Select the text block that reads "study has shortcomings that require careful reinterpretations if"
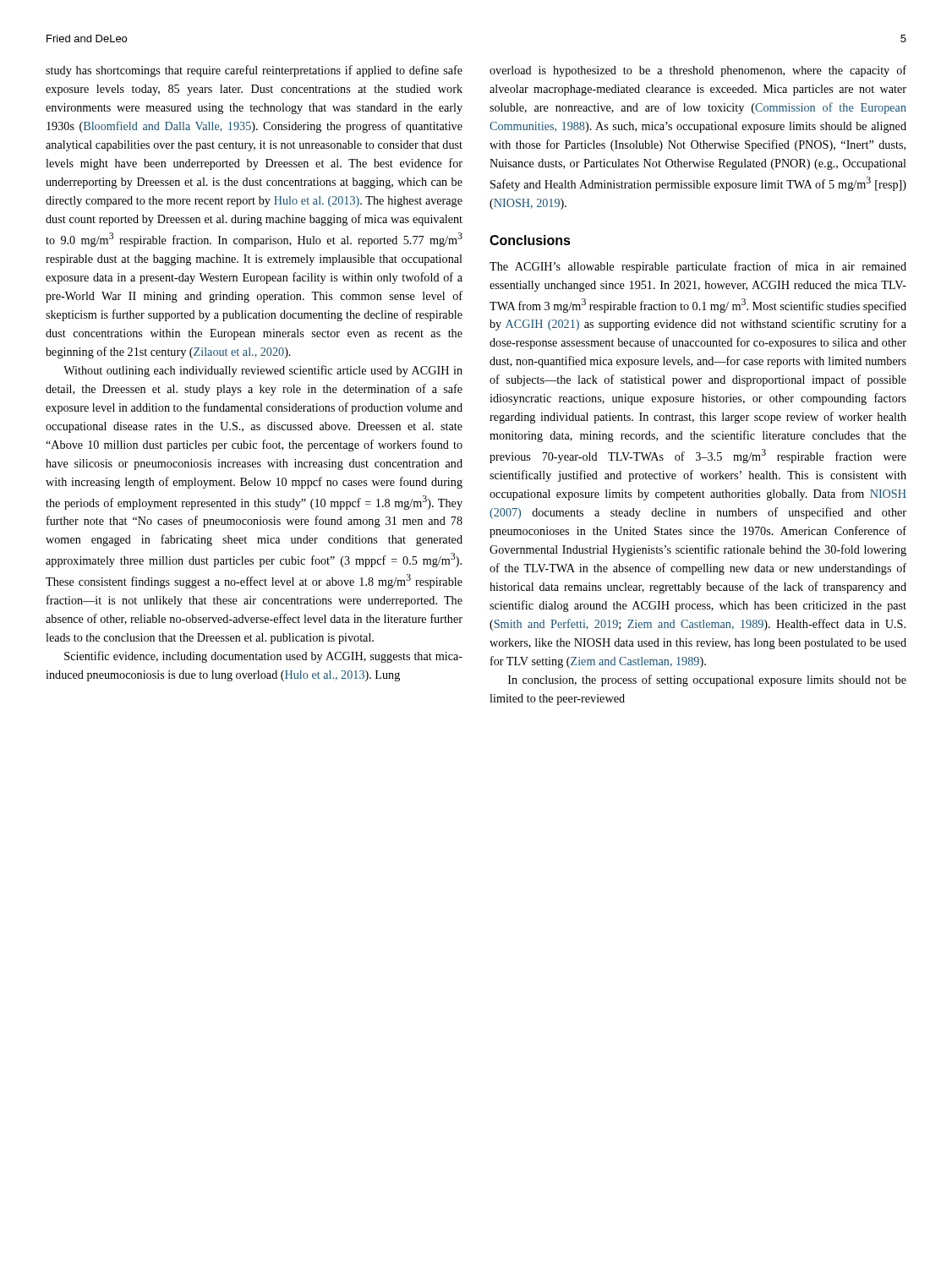 tap(254, 211)
